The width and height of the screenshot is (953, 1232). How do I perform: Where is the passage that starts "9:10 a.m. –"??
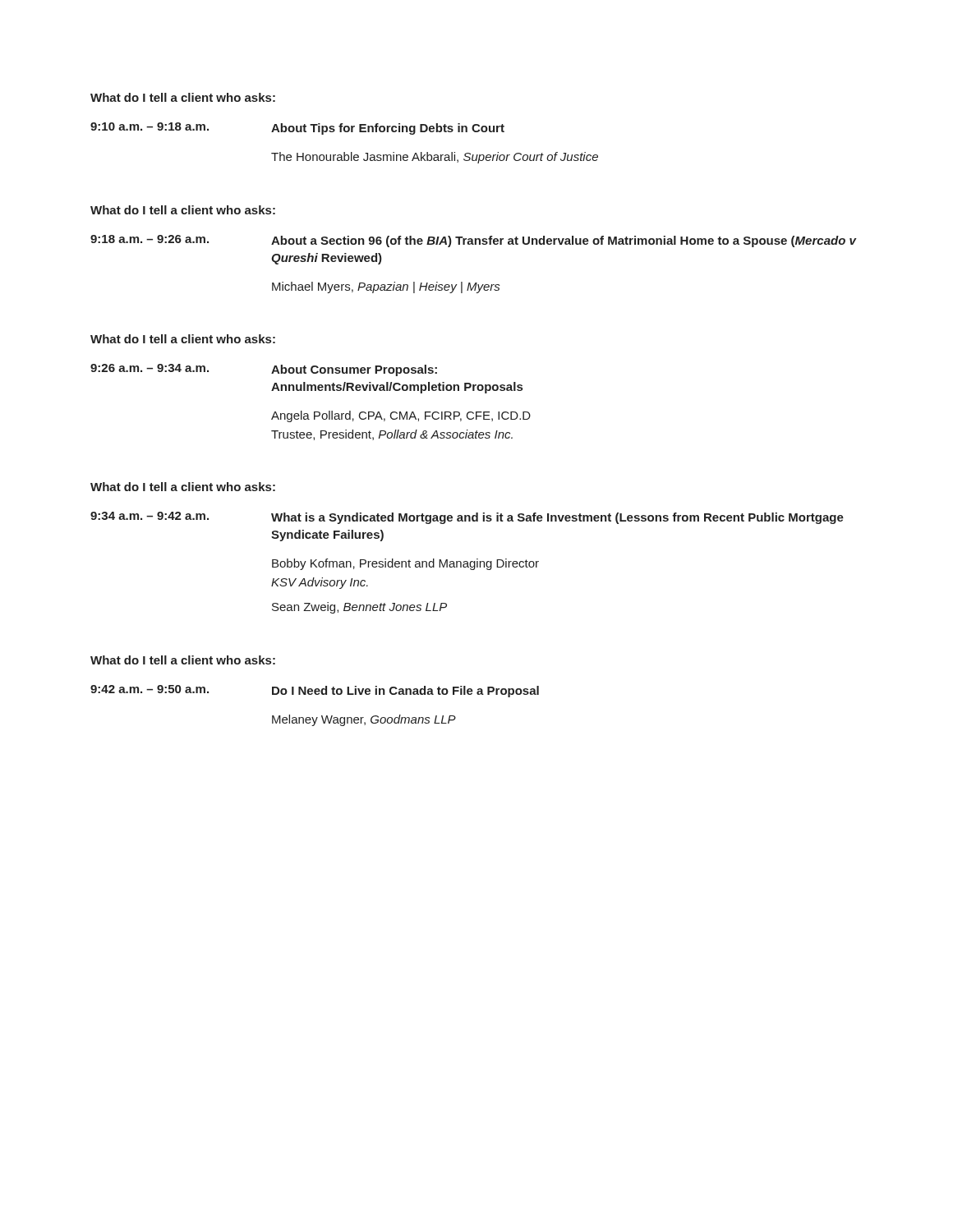(x=476, y=145)
